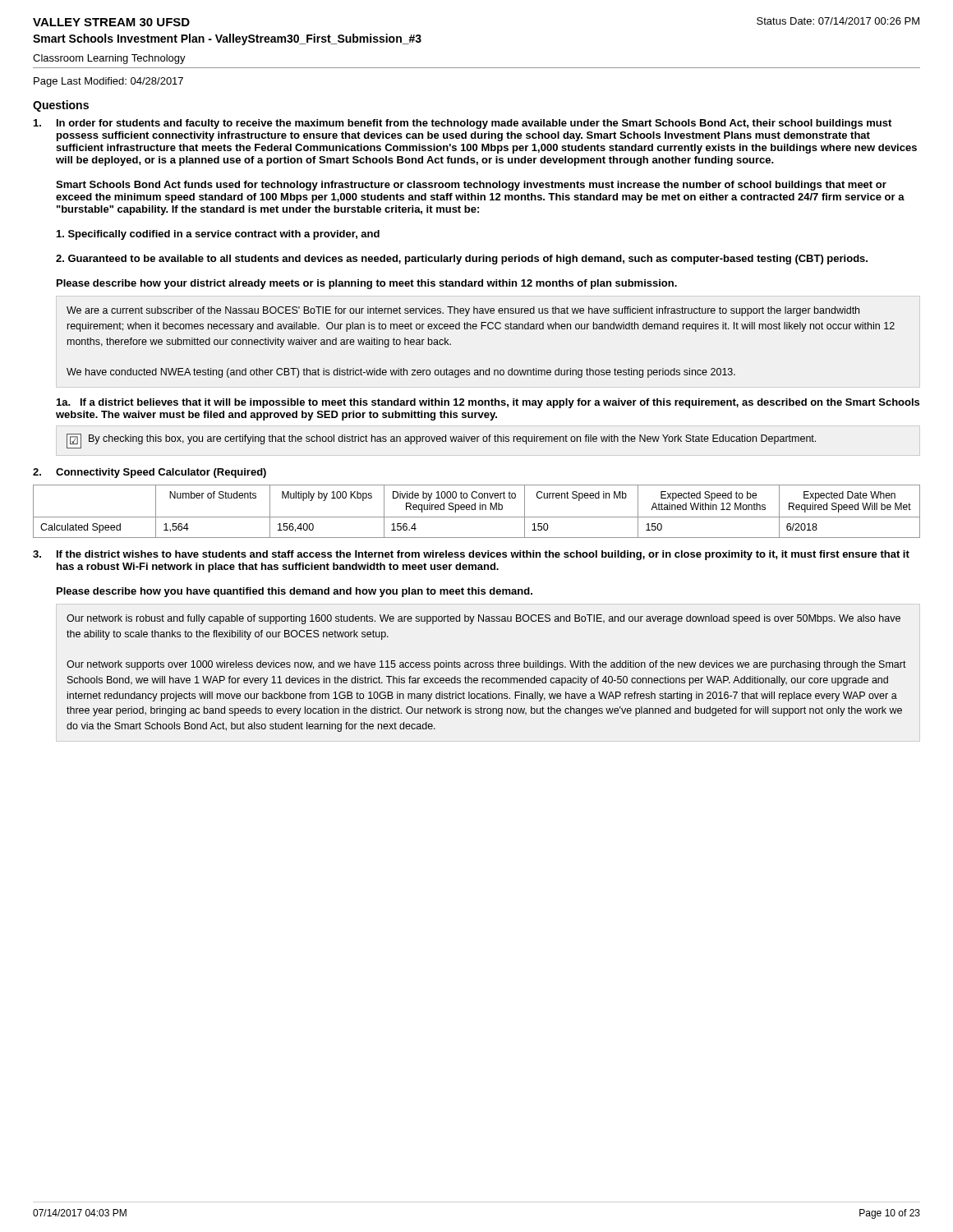
Task: Click on the list item containing "1a. If a district believes that it"
Action: [488, 426]
